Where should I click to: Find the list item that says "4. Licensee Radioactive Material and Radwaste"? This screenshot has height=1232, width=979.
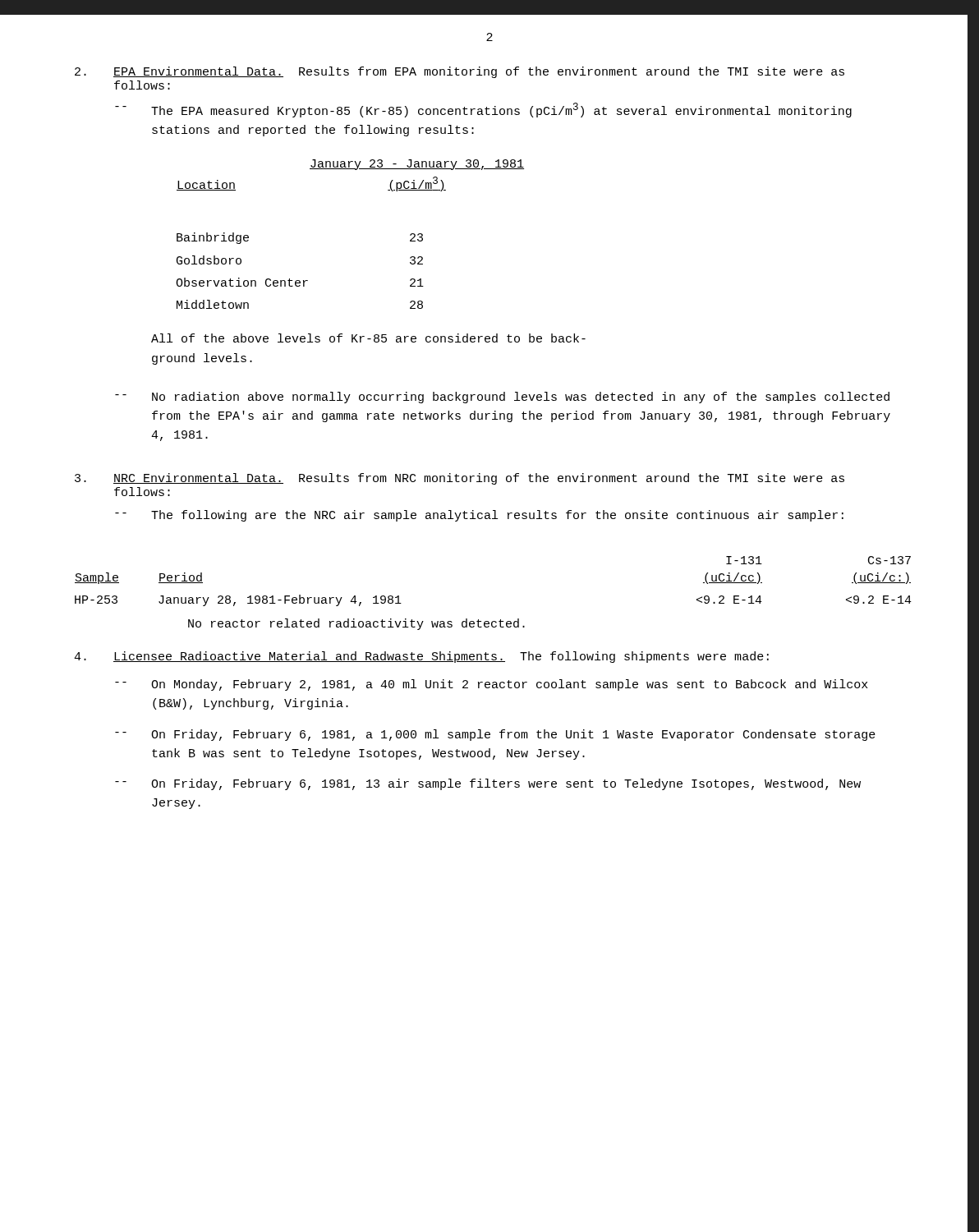pos(493,738)
